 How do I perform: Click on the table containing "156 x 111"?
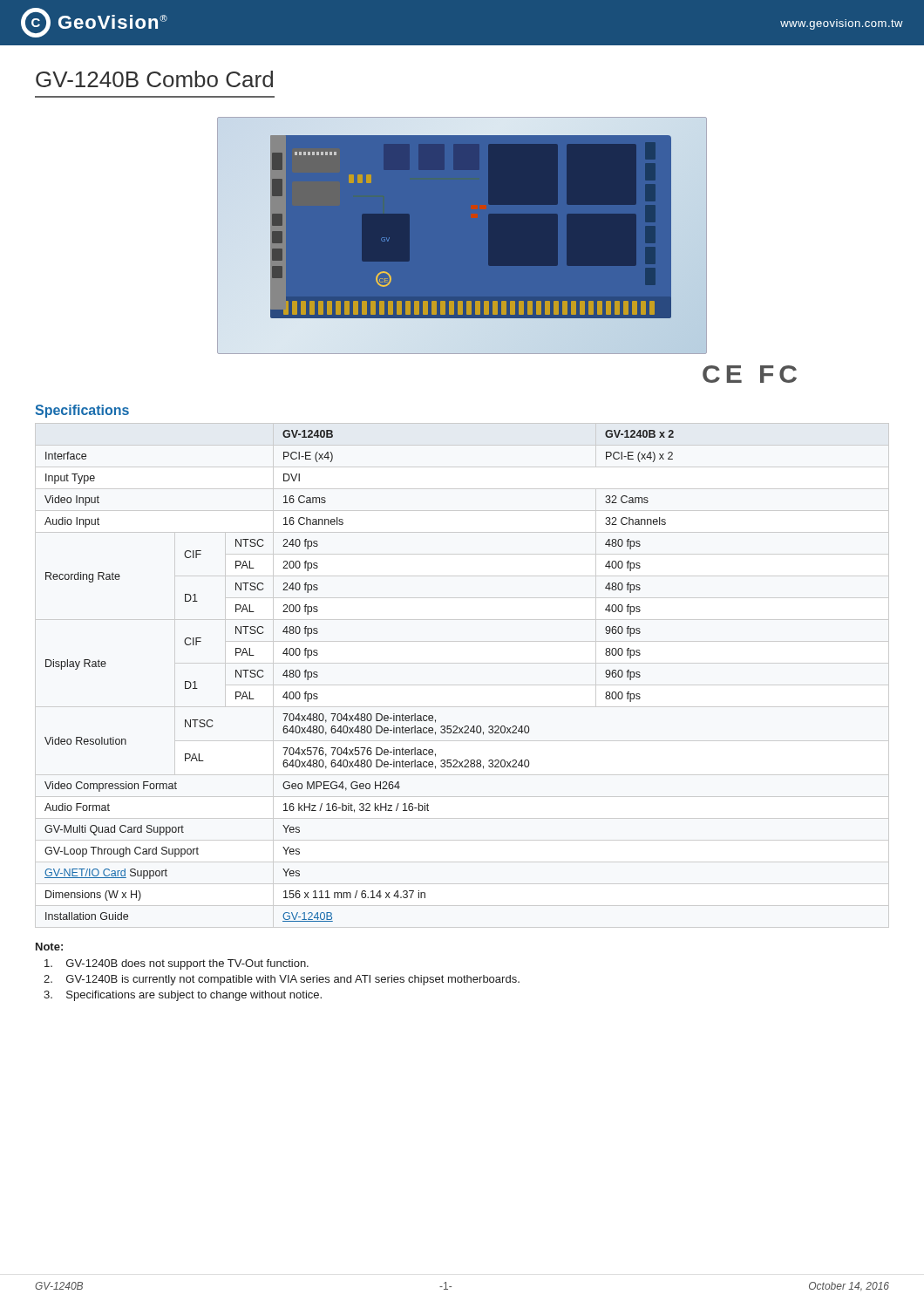pos(462,675)
